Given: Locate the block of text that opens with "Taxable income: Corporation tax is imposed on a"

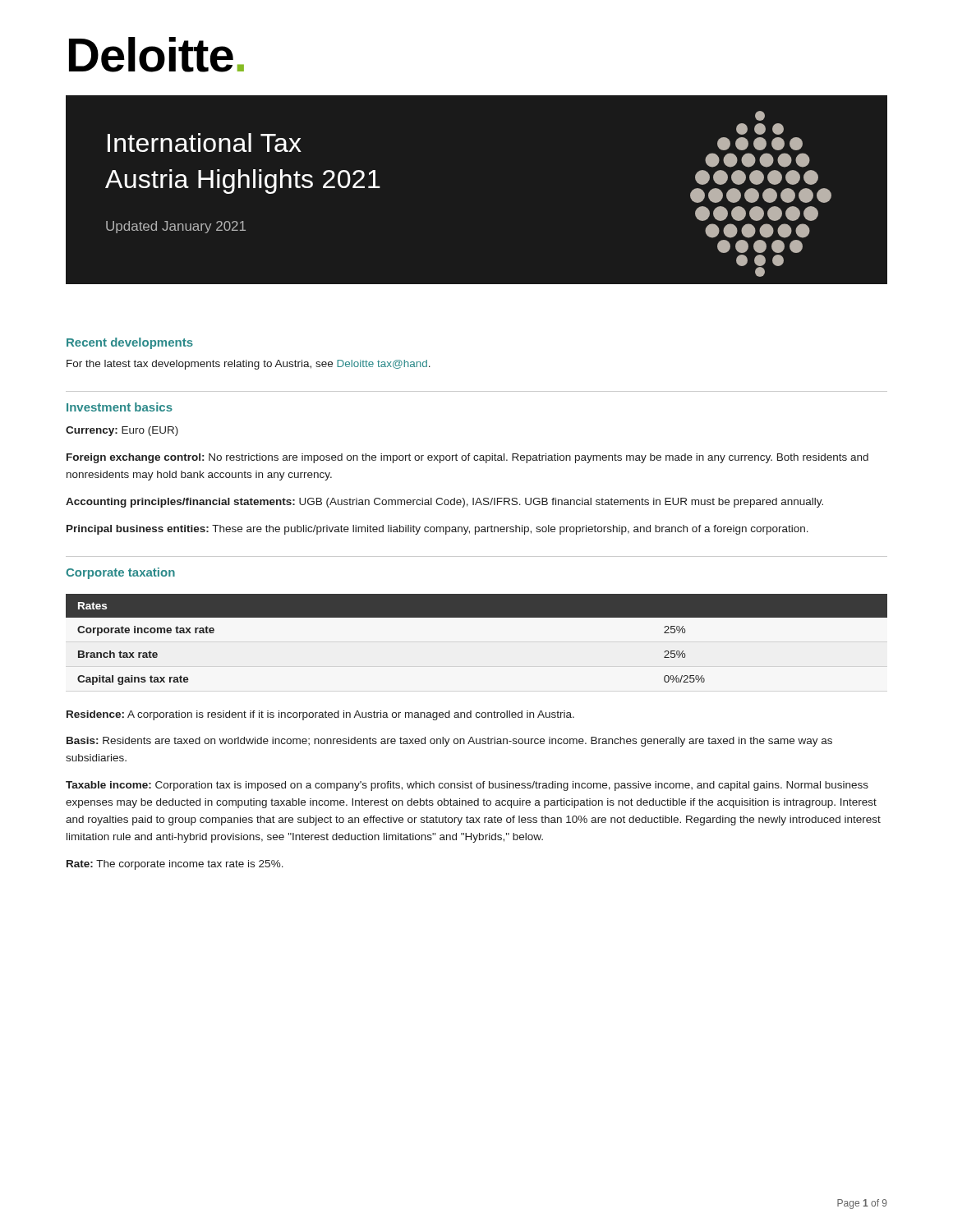Looking at the screenshot, I should [x=473, y=811].
